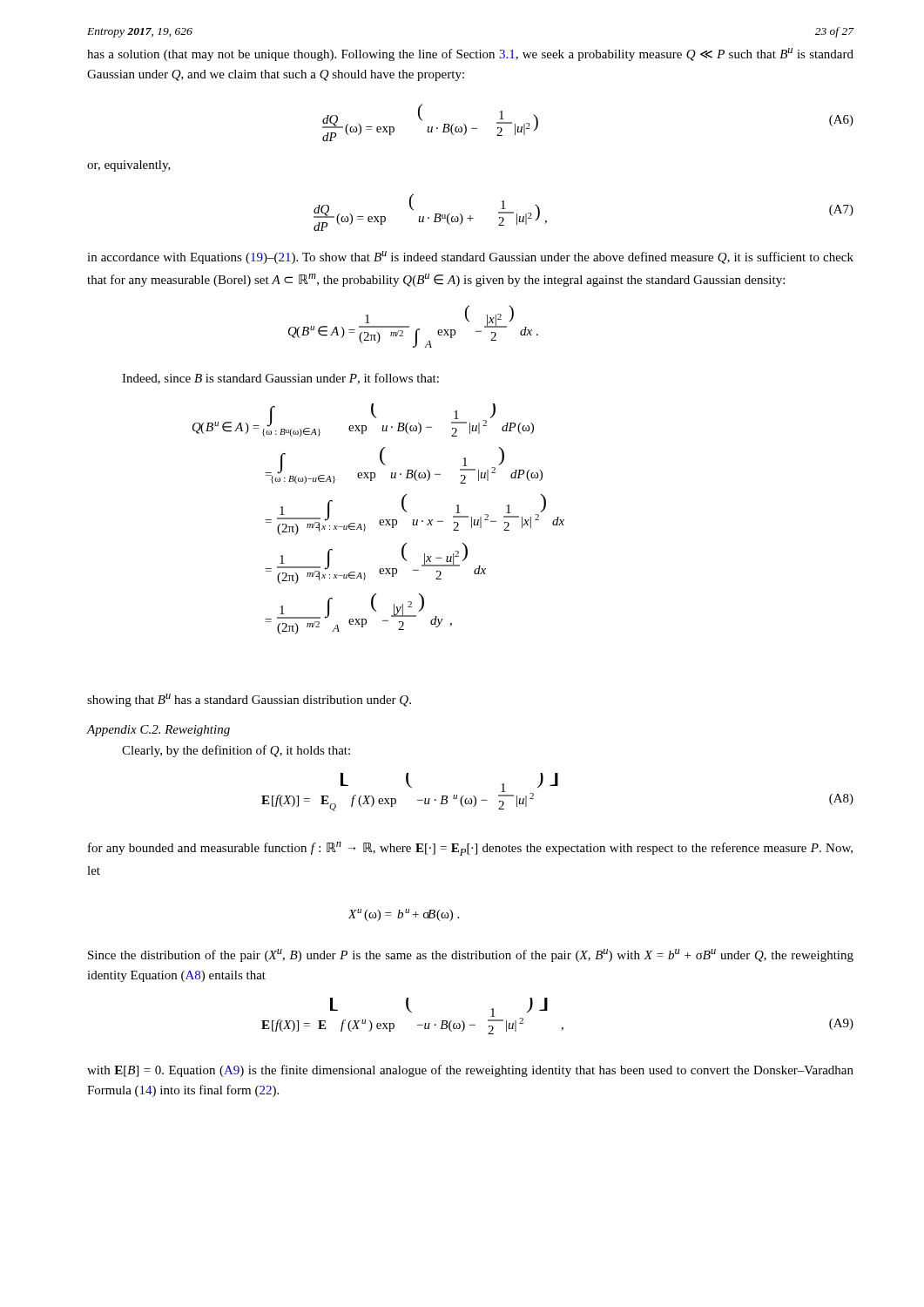Select the region starting "for any bounded and"
This screenshot has height=1307, width=924.
point(470,859)
